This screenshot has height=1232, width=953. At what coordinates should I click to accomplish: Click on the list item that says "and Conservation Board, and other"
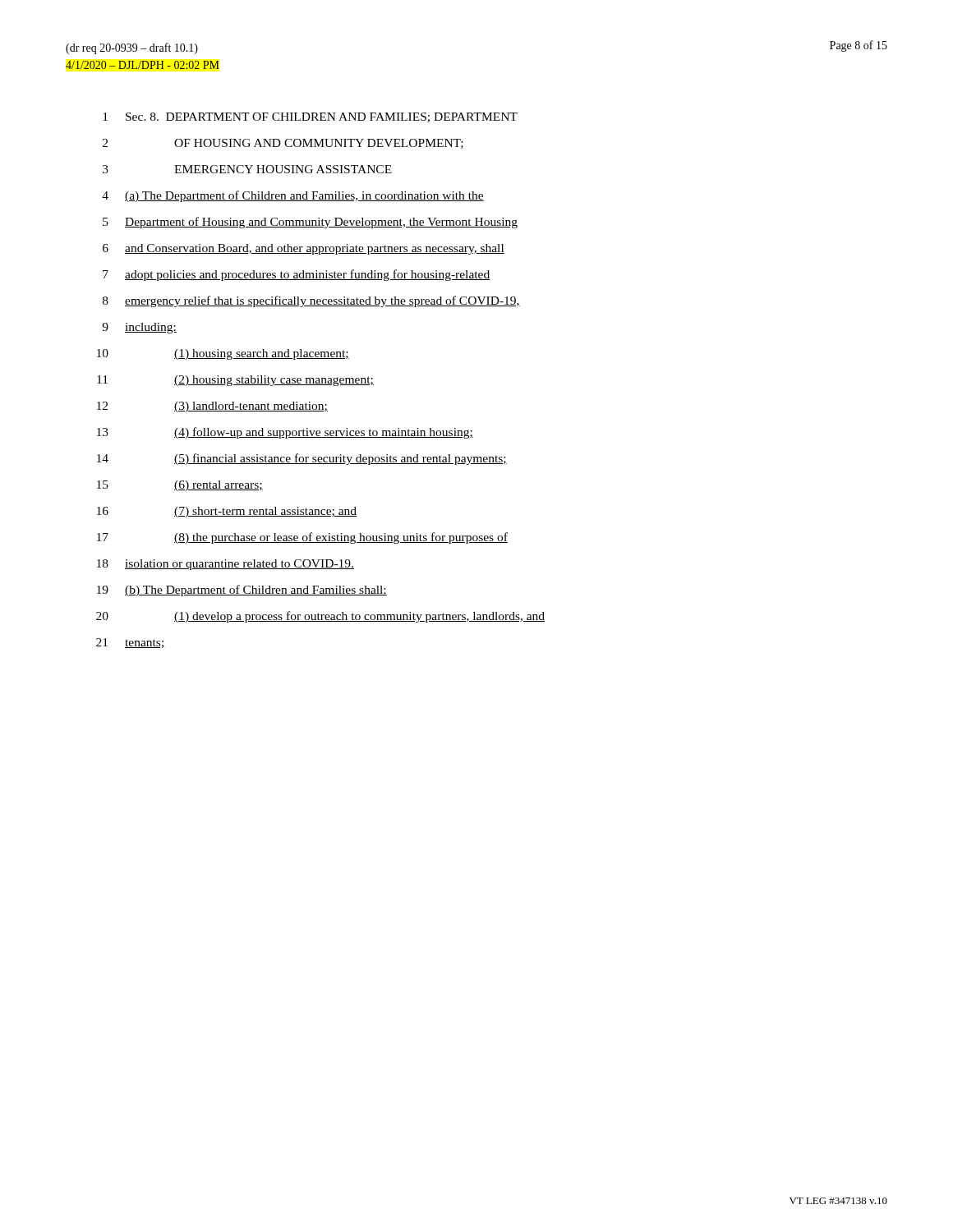[x=314, y=248]
